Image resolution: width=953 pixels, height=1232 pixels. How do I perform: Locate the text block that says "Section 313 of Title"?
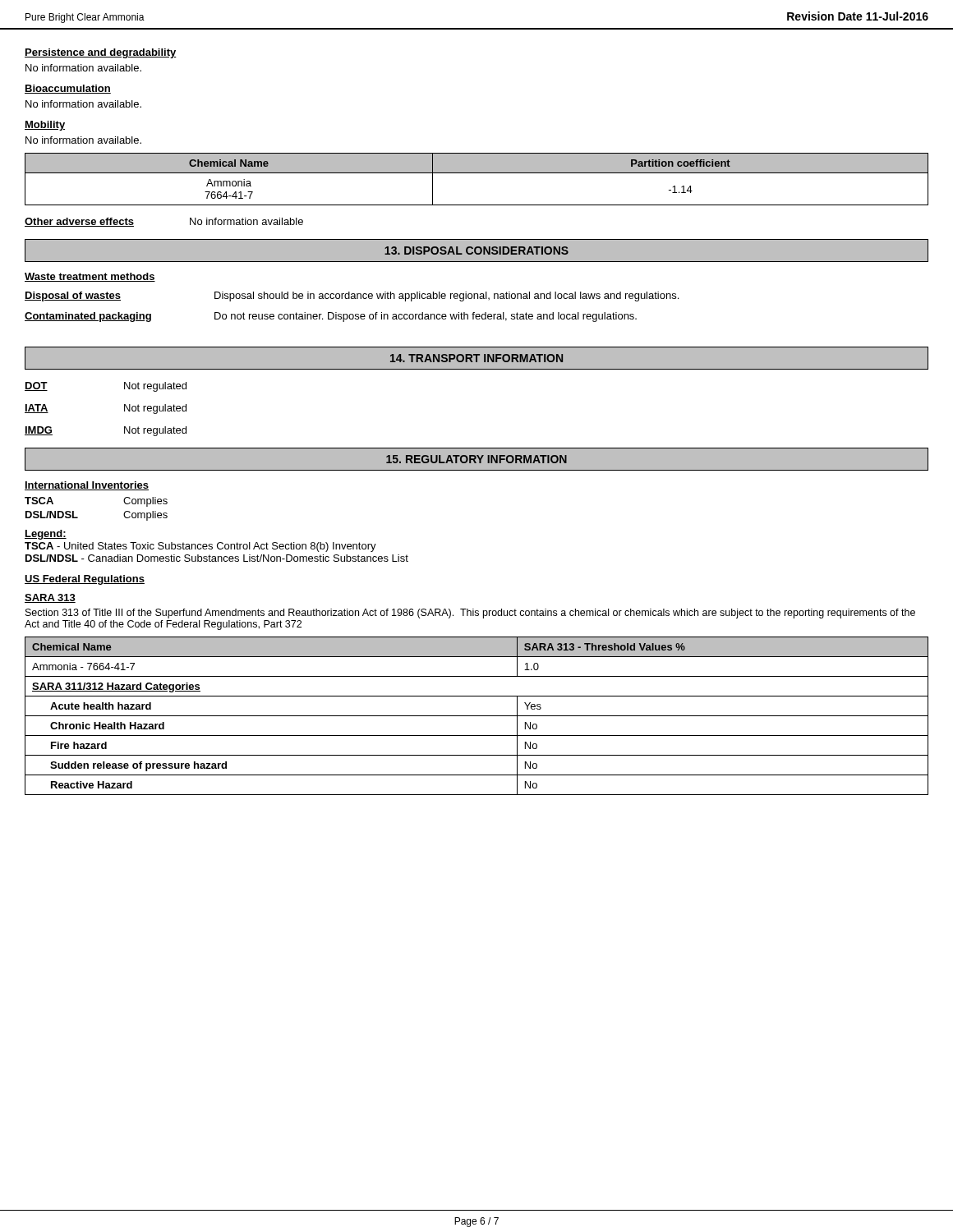[470, 618]
